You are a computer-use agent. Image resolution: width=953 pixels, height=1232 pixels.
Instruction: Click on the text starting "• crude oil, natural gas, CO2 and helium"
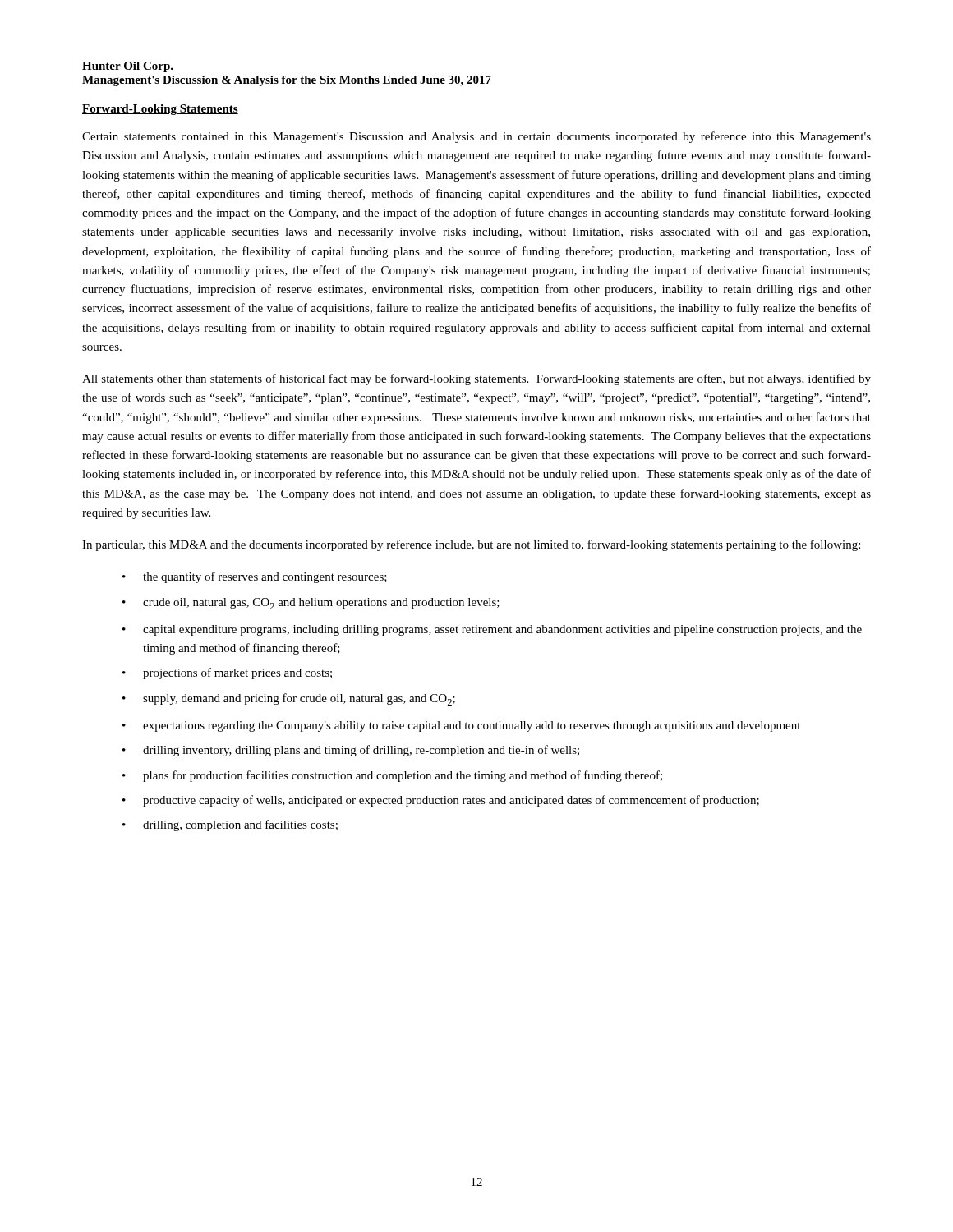click(x=311, y=603)
